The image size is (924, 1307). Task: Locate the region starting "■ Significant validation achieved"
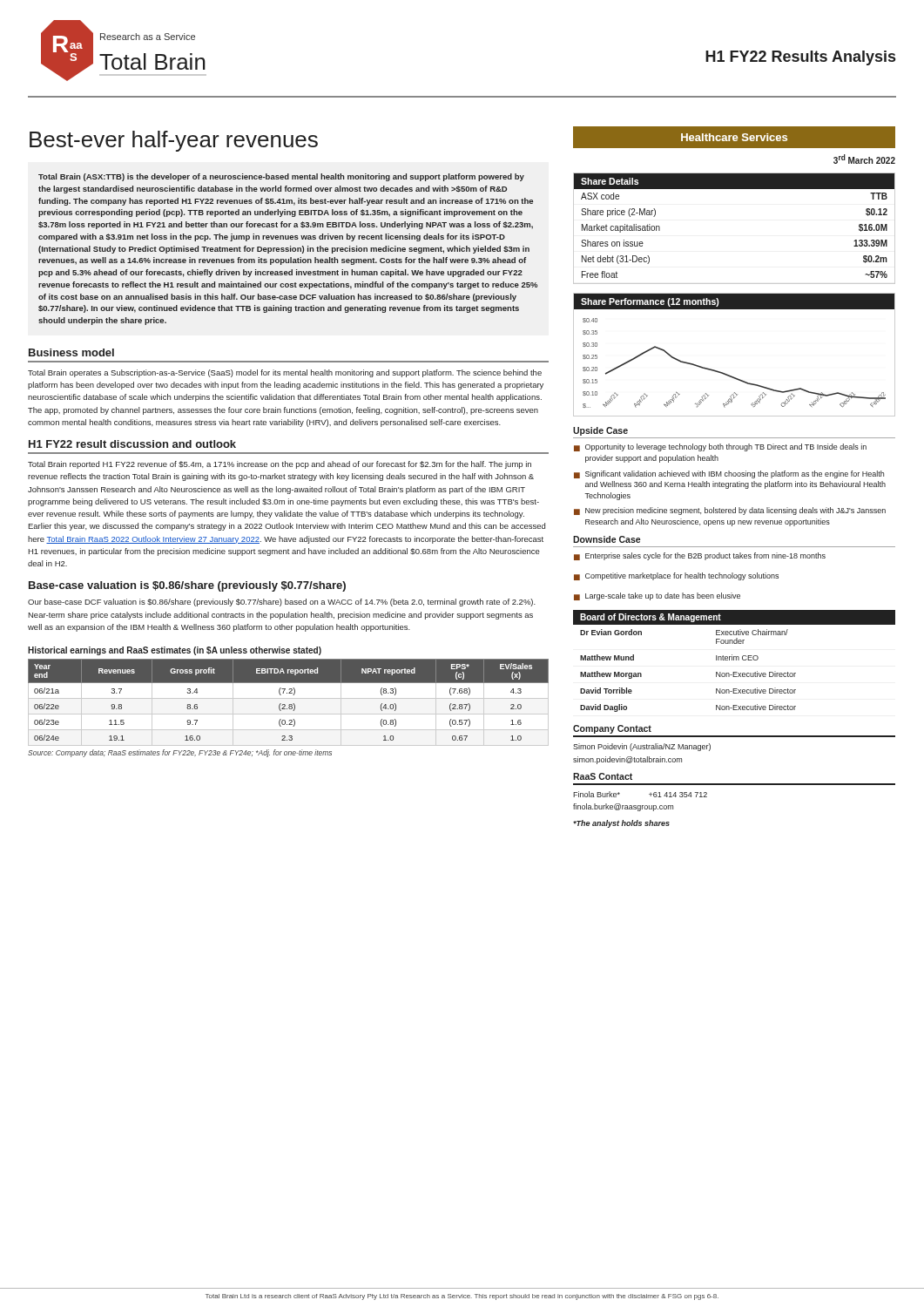point(734,485)
